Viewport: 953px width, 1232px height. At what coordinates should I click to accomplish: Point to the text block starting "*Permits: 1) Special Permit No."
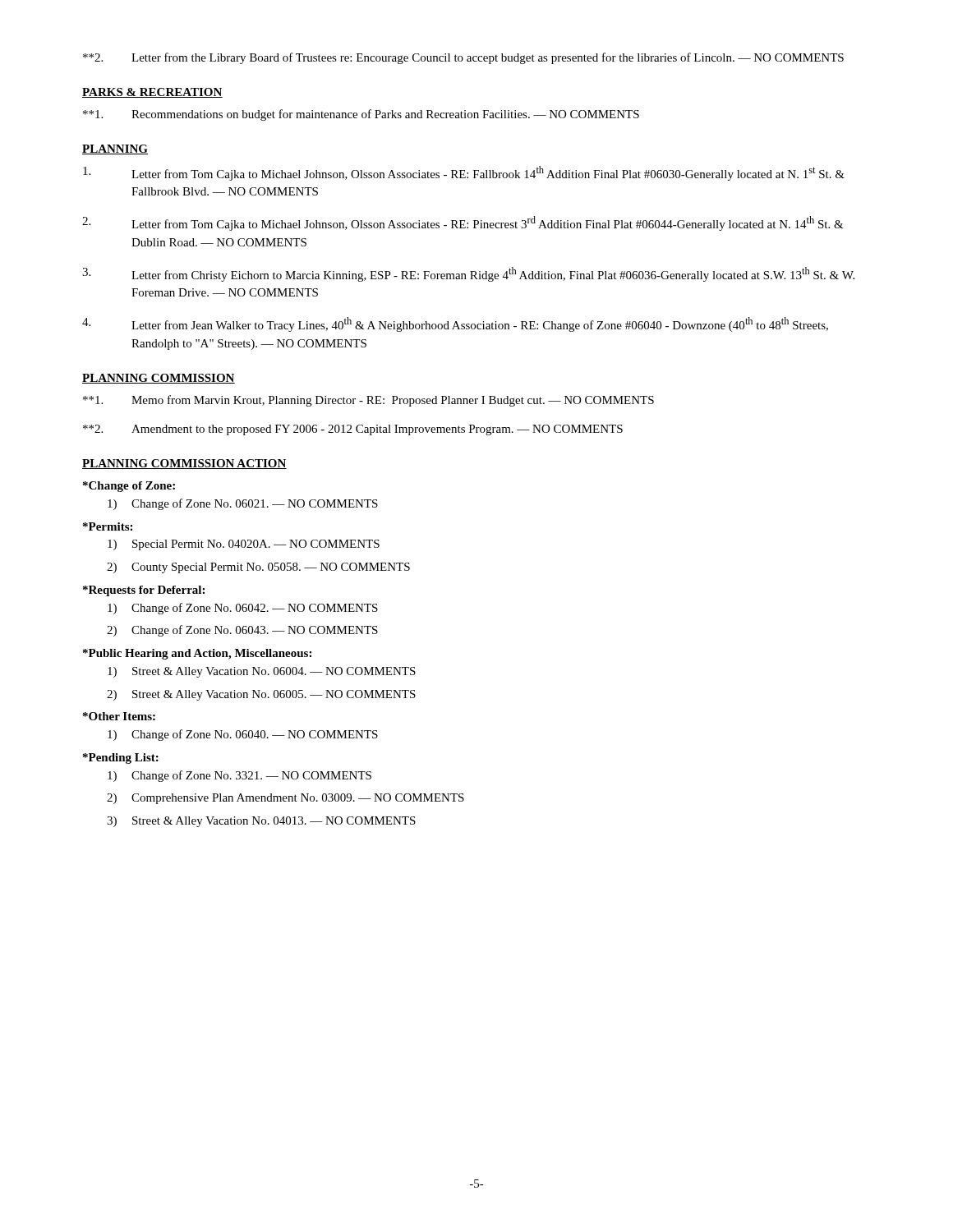(x=108, y=526)
